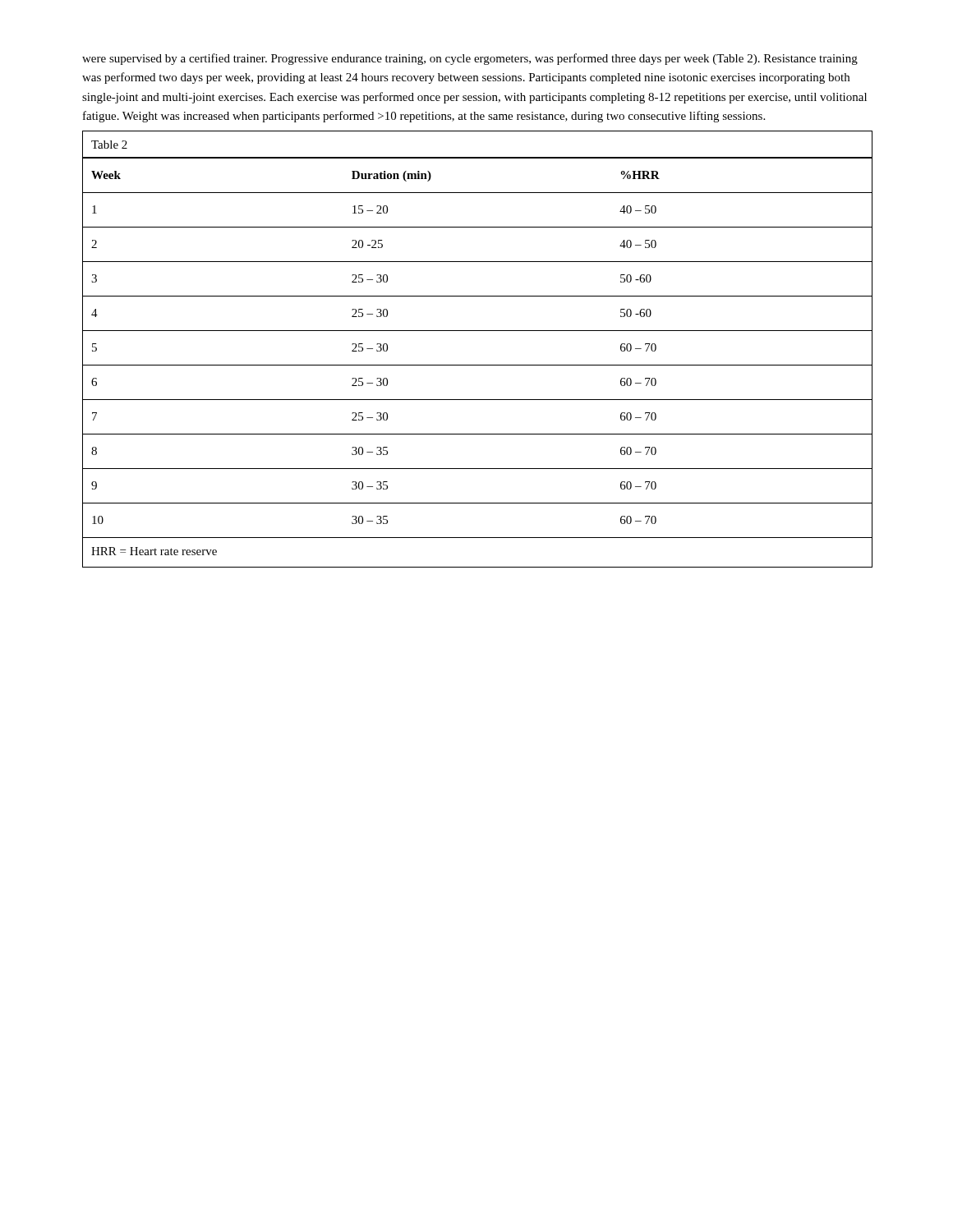This screenshot has height=1232, width=953.
Task: Locate the text block that reads "were supervised by a certified trainer. Progressive endurance"
Action: (475, 87)
